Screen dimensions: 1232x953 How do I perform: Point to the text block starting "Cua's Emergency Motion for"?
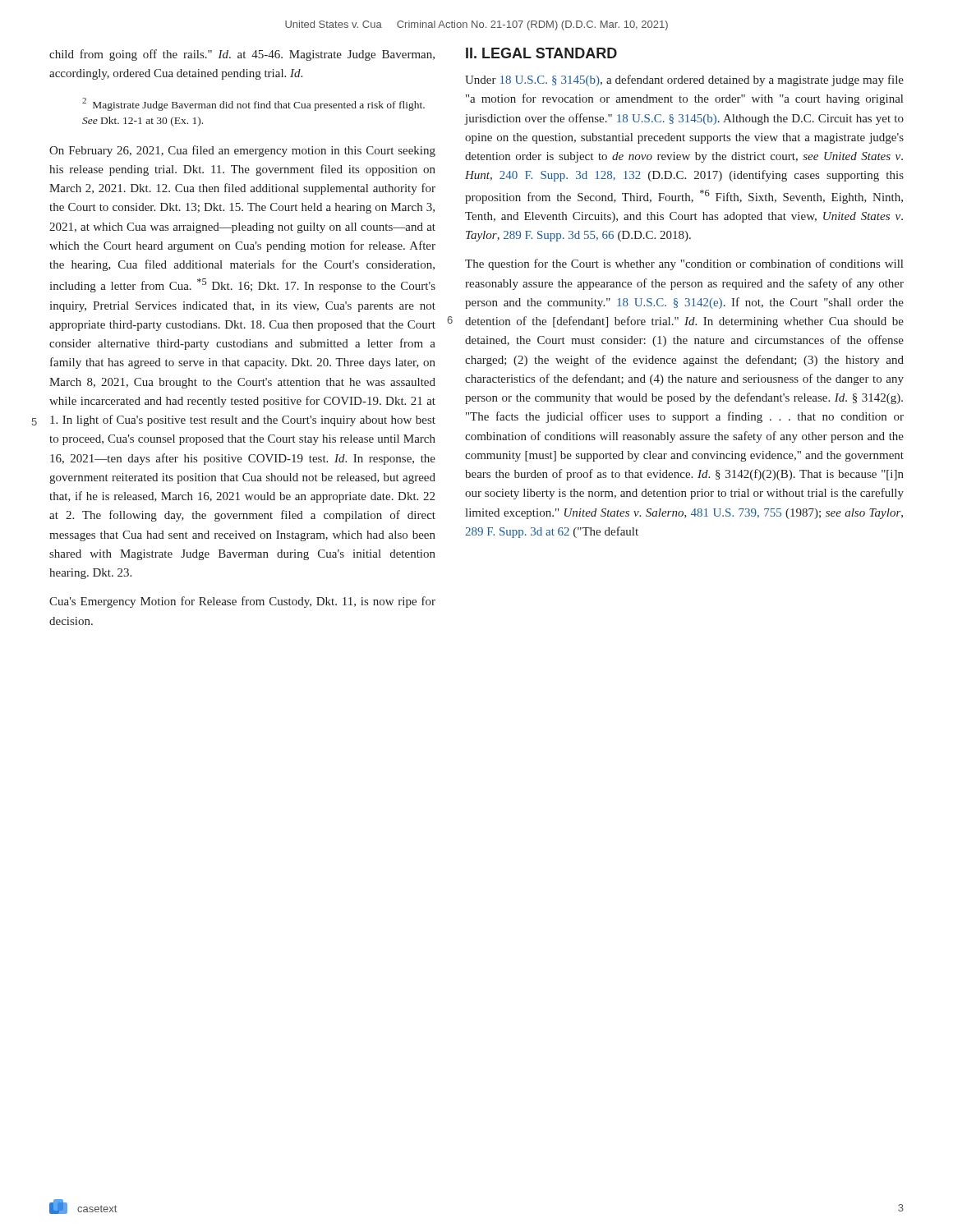point(242,611)
